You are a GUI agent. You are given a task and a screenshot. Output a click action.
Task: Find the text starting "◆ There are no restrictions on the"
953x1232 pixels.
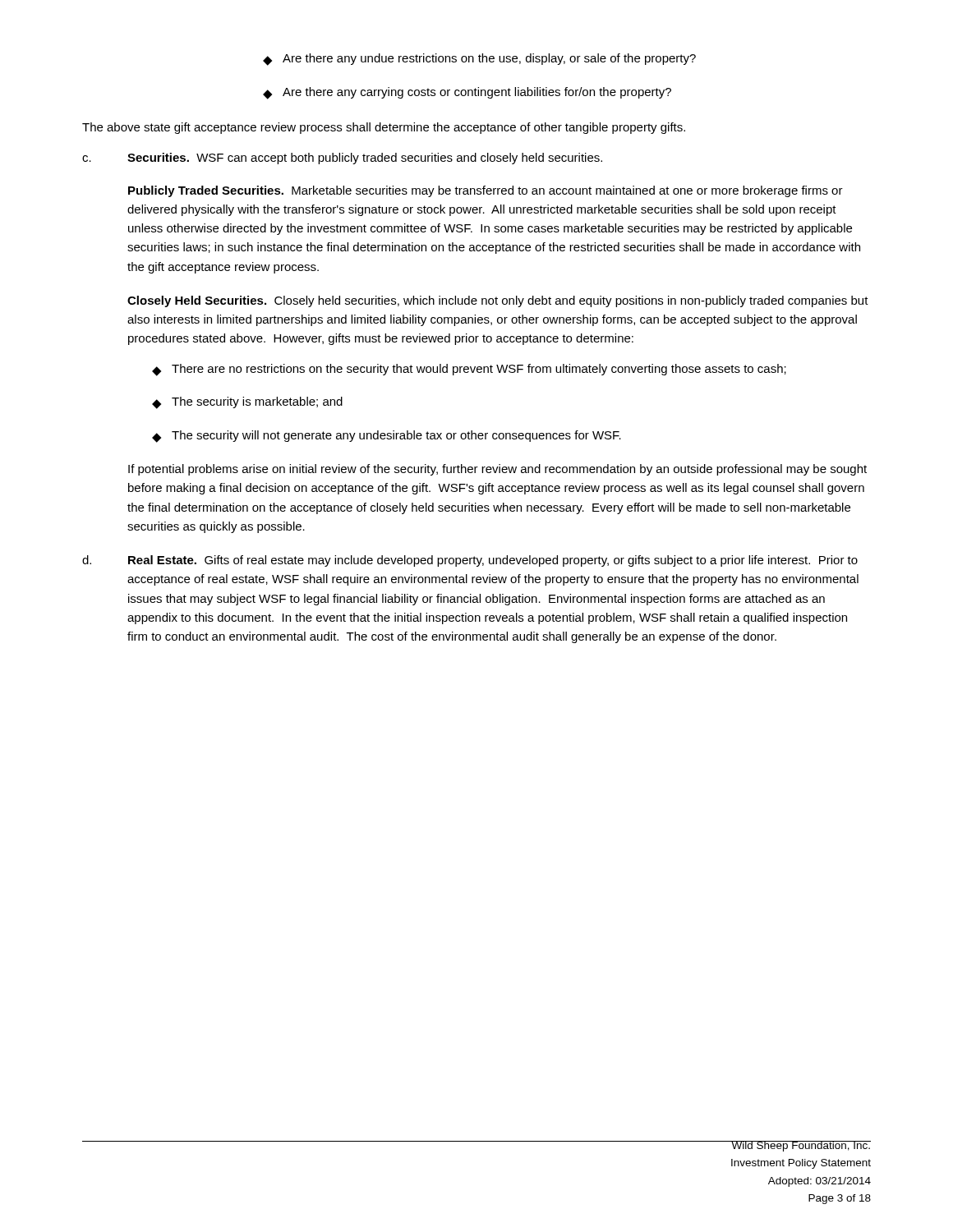click(469, 369)
